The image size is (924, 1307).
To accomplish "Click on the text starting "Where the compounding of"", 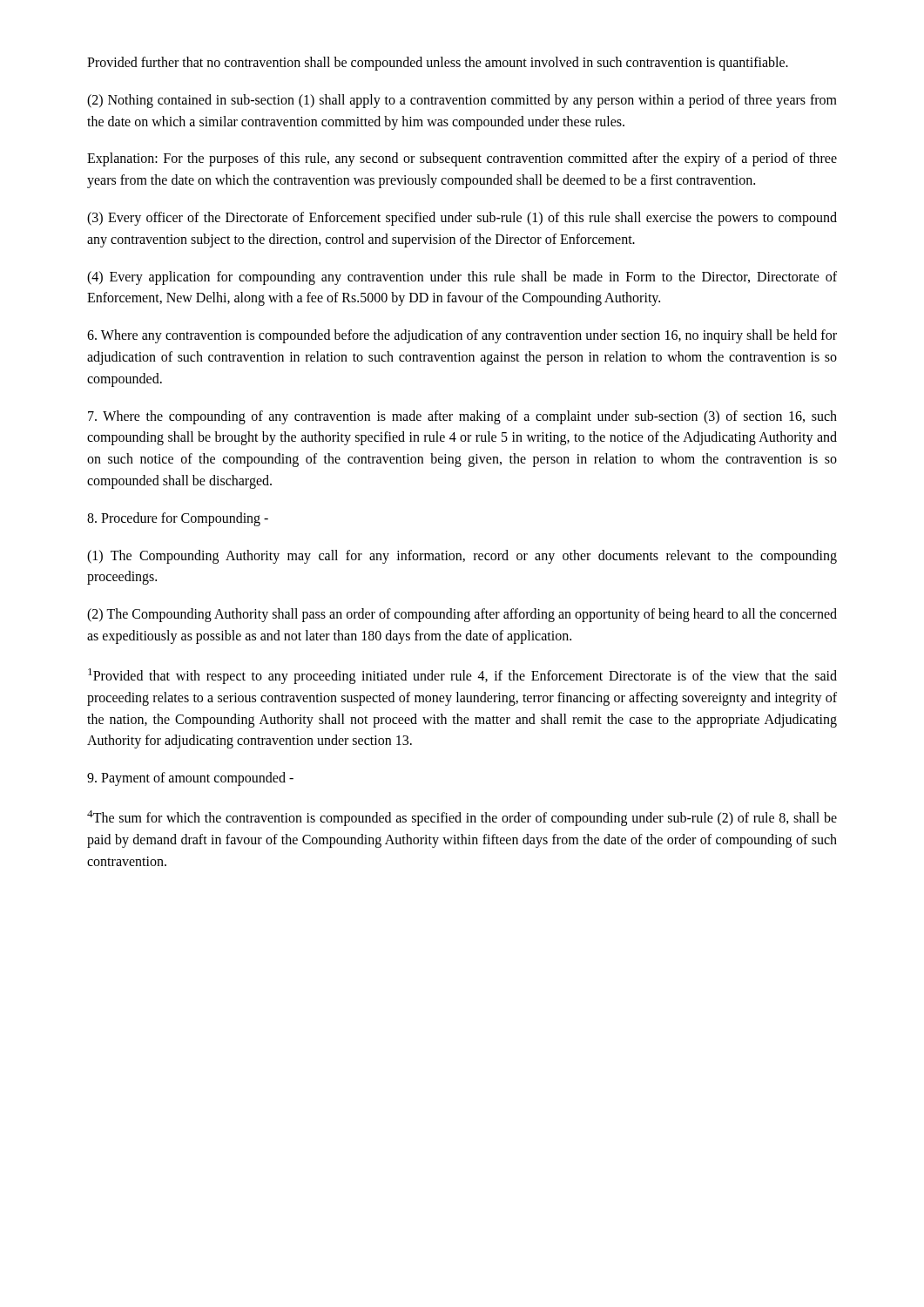I will coord(462,448).
